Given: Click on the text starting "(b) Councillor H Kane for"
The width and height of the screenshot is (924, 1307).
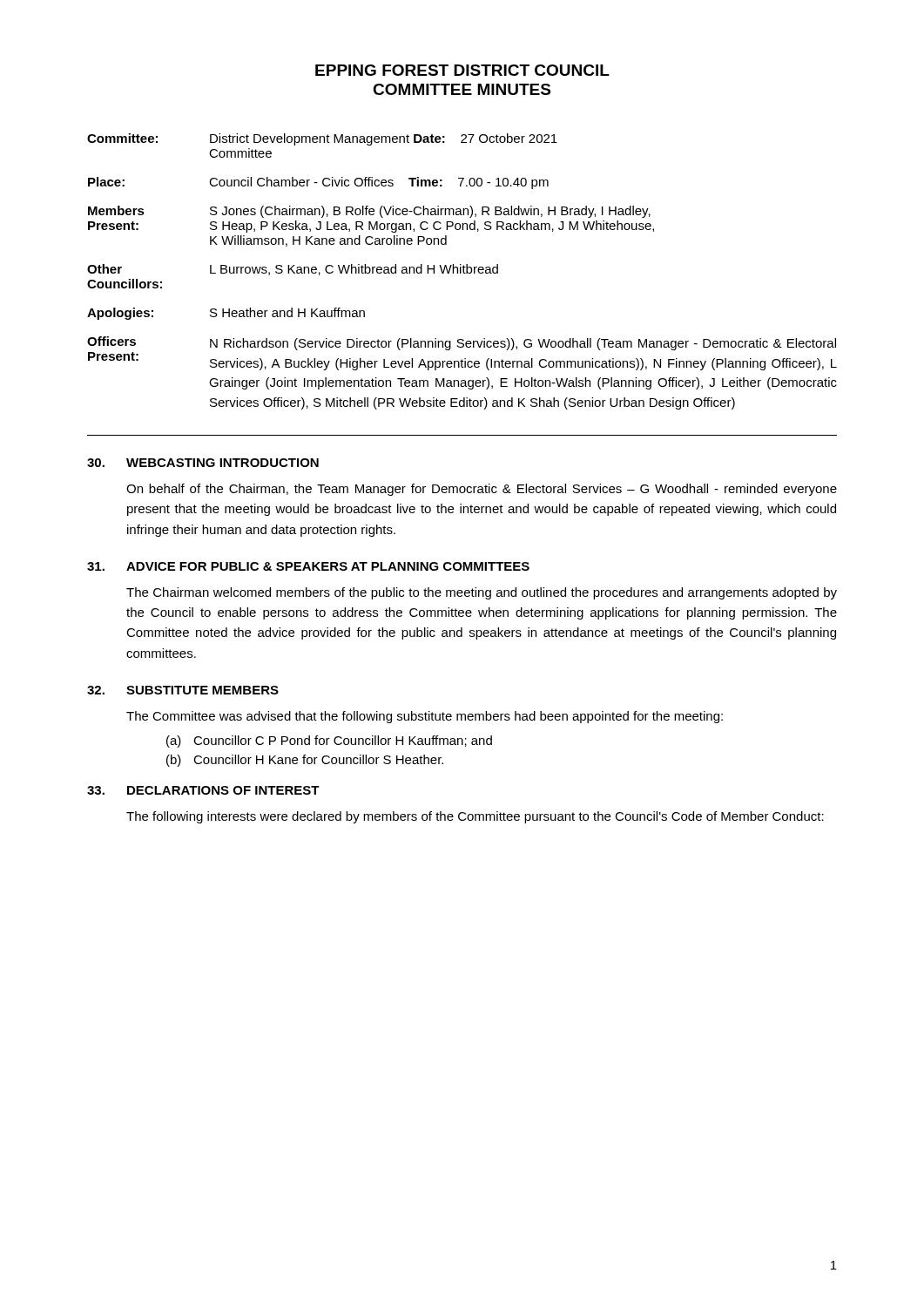Looking at the screenshot, I should 305,761.
